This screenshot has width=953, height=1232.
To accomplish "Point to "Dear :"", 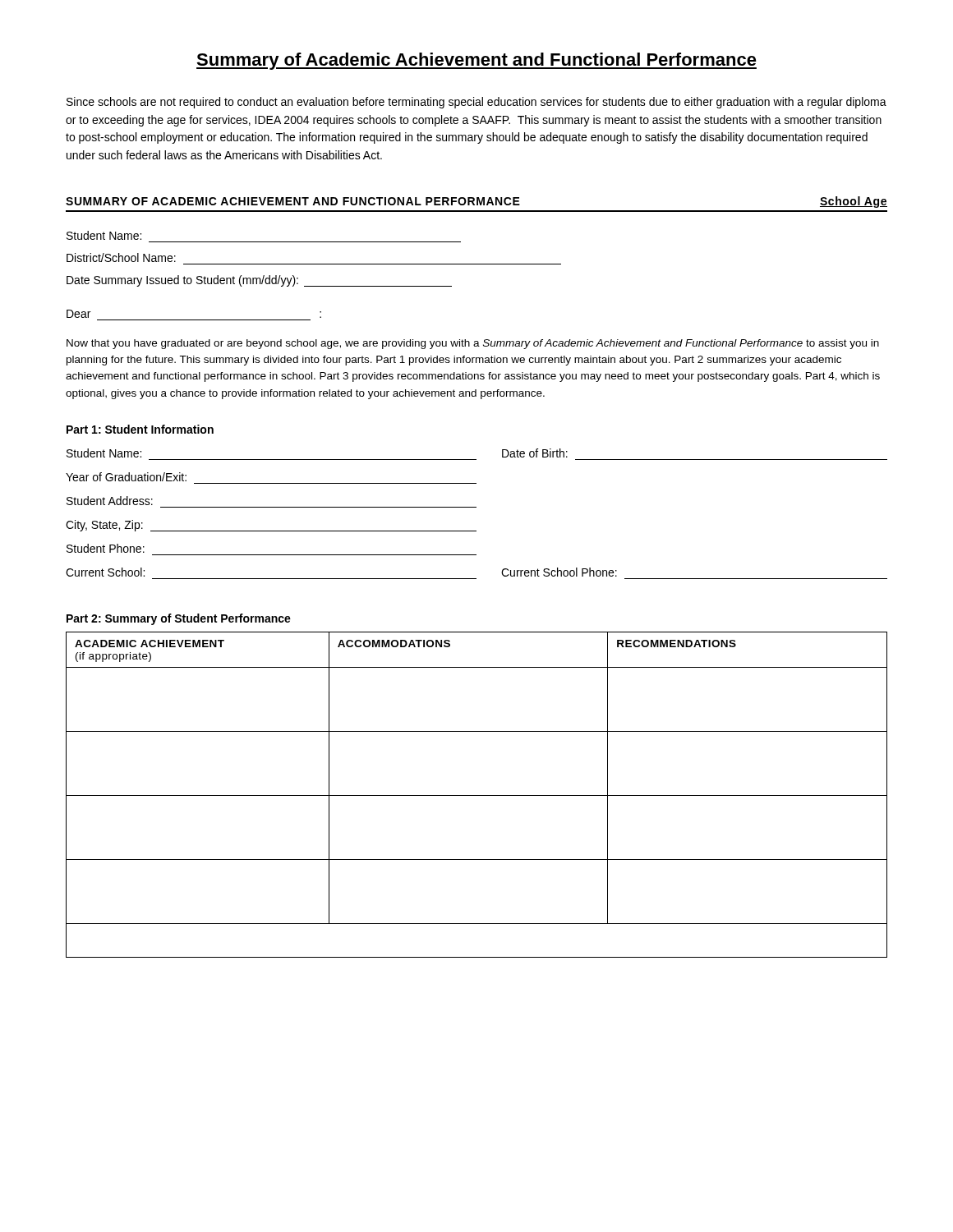I will 194,312.
